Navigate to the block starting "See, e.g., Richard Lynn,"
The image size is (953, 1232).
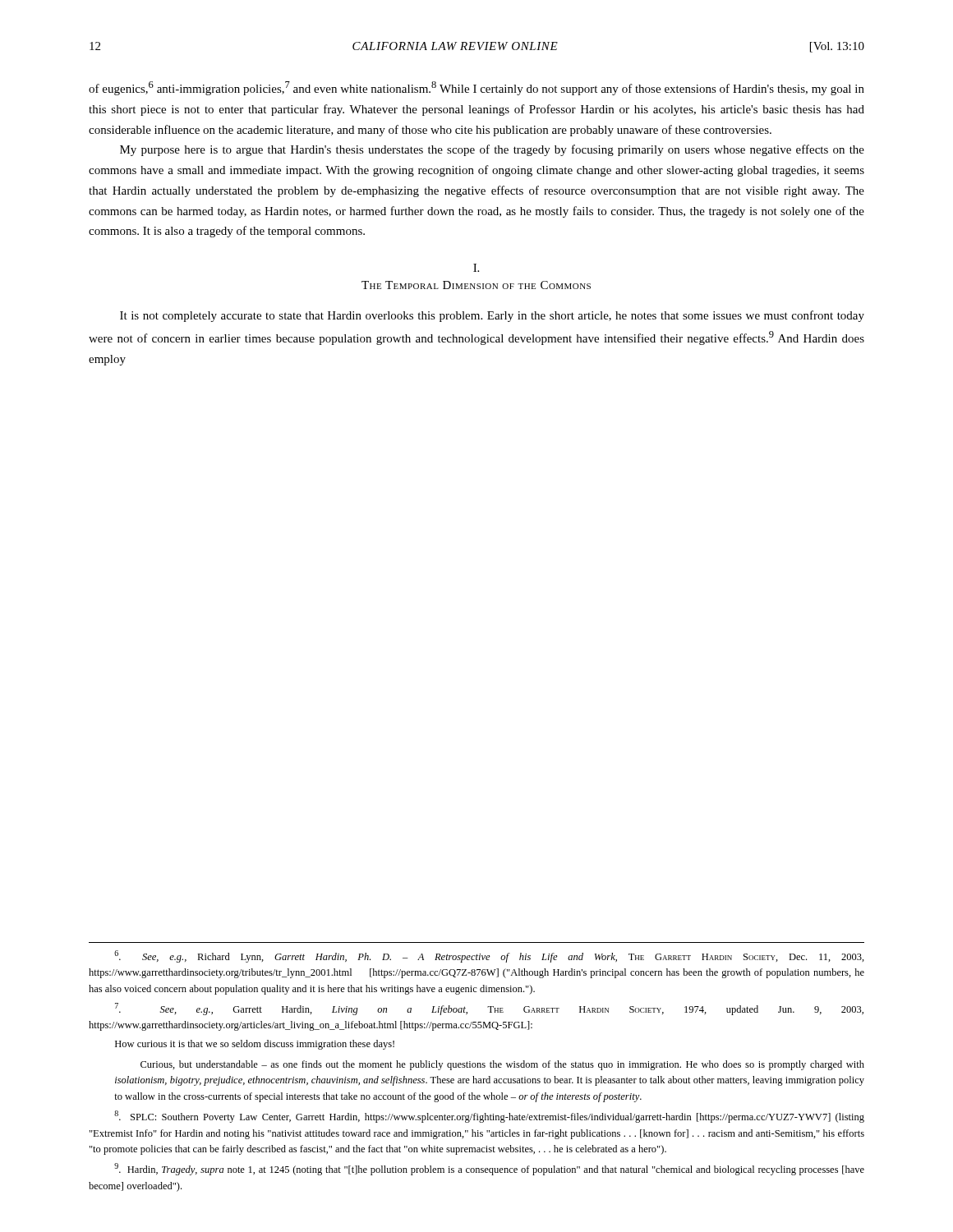476,973
